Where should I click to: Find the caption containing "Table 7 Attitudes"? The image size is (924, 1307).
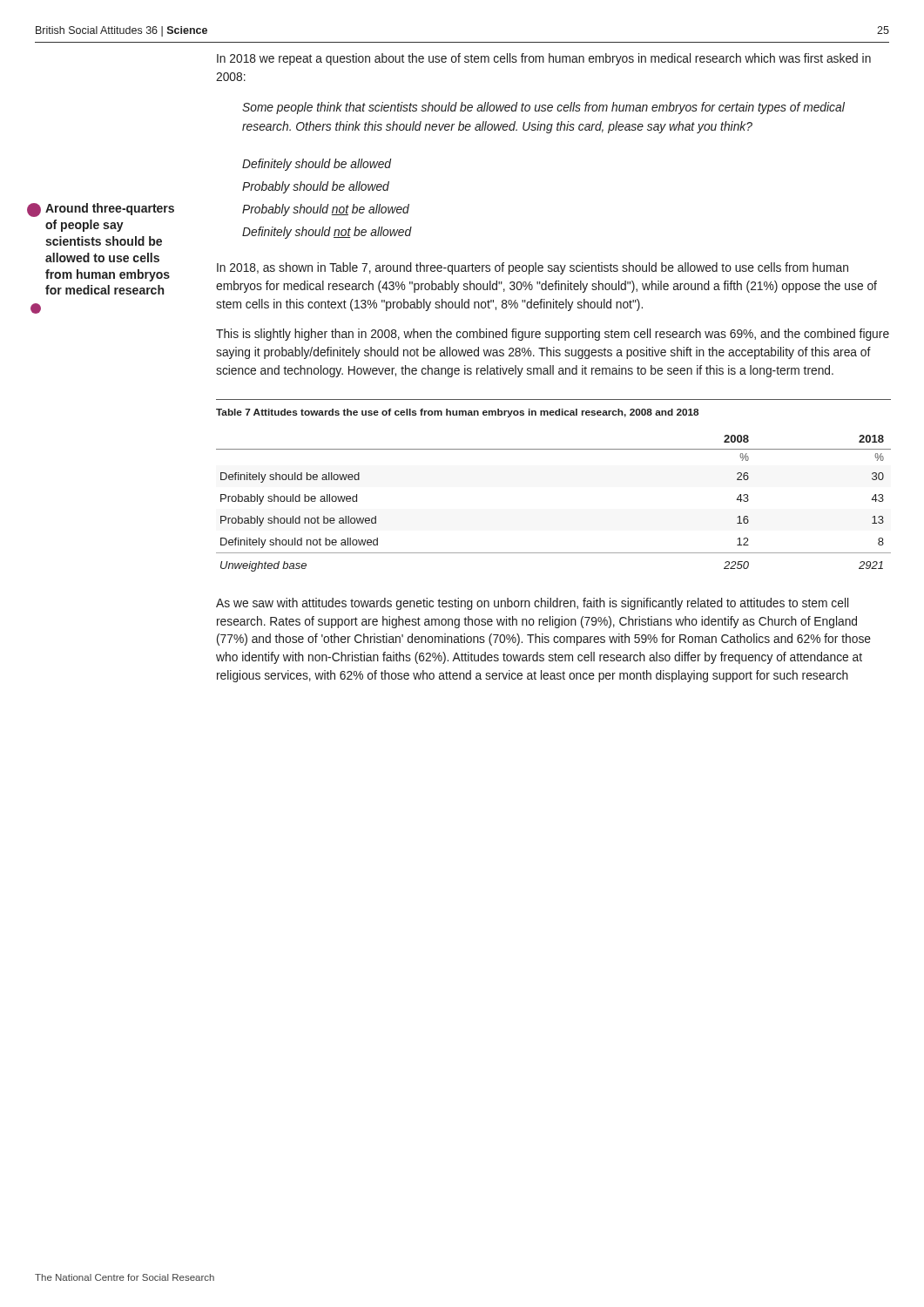pos(457,413)
